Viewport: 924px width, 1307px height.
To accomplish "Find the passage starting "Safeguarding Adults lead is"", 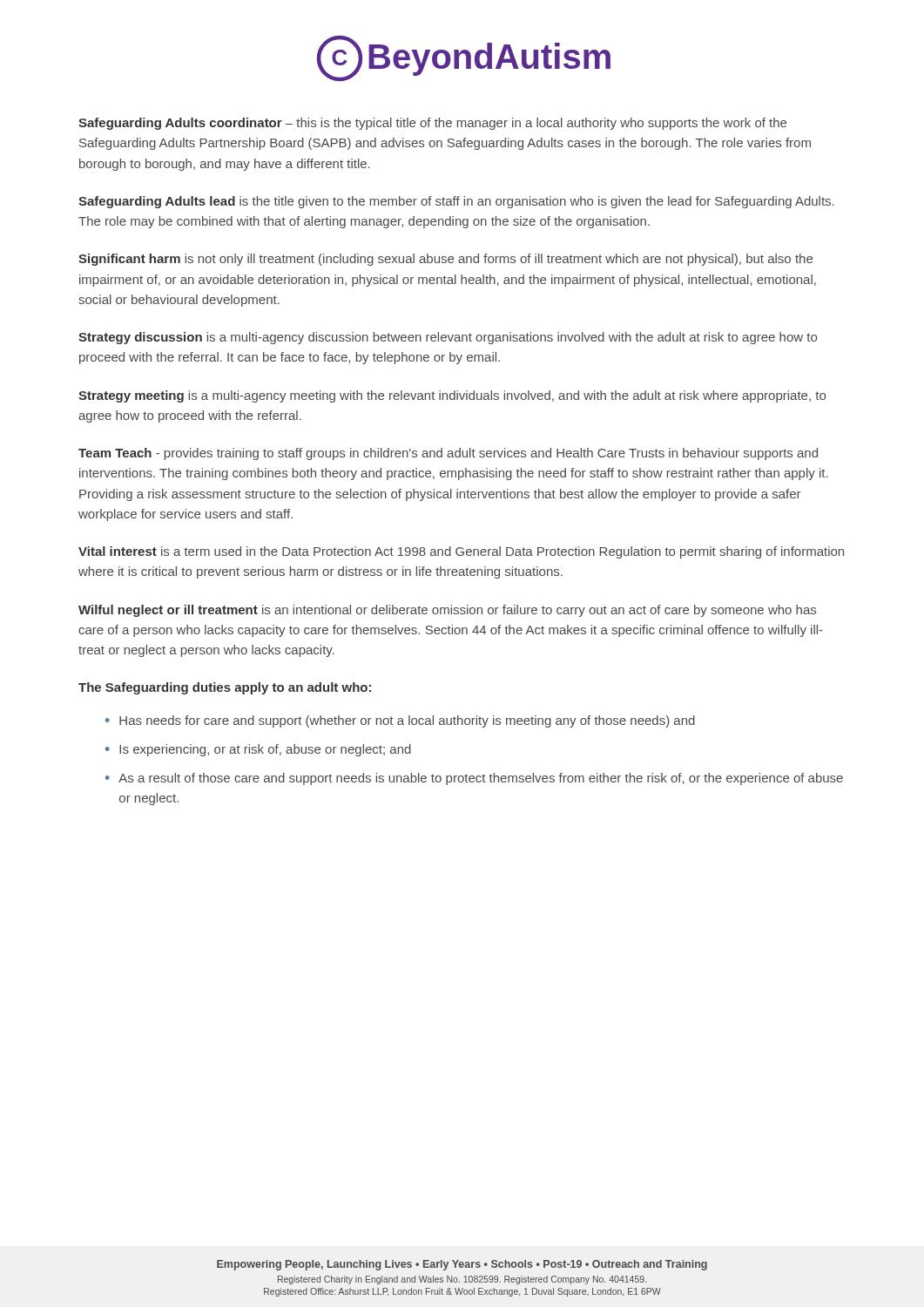I will (457, 211).
